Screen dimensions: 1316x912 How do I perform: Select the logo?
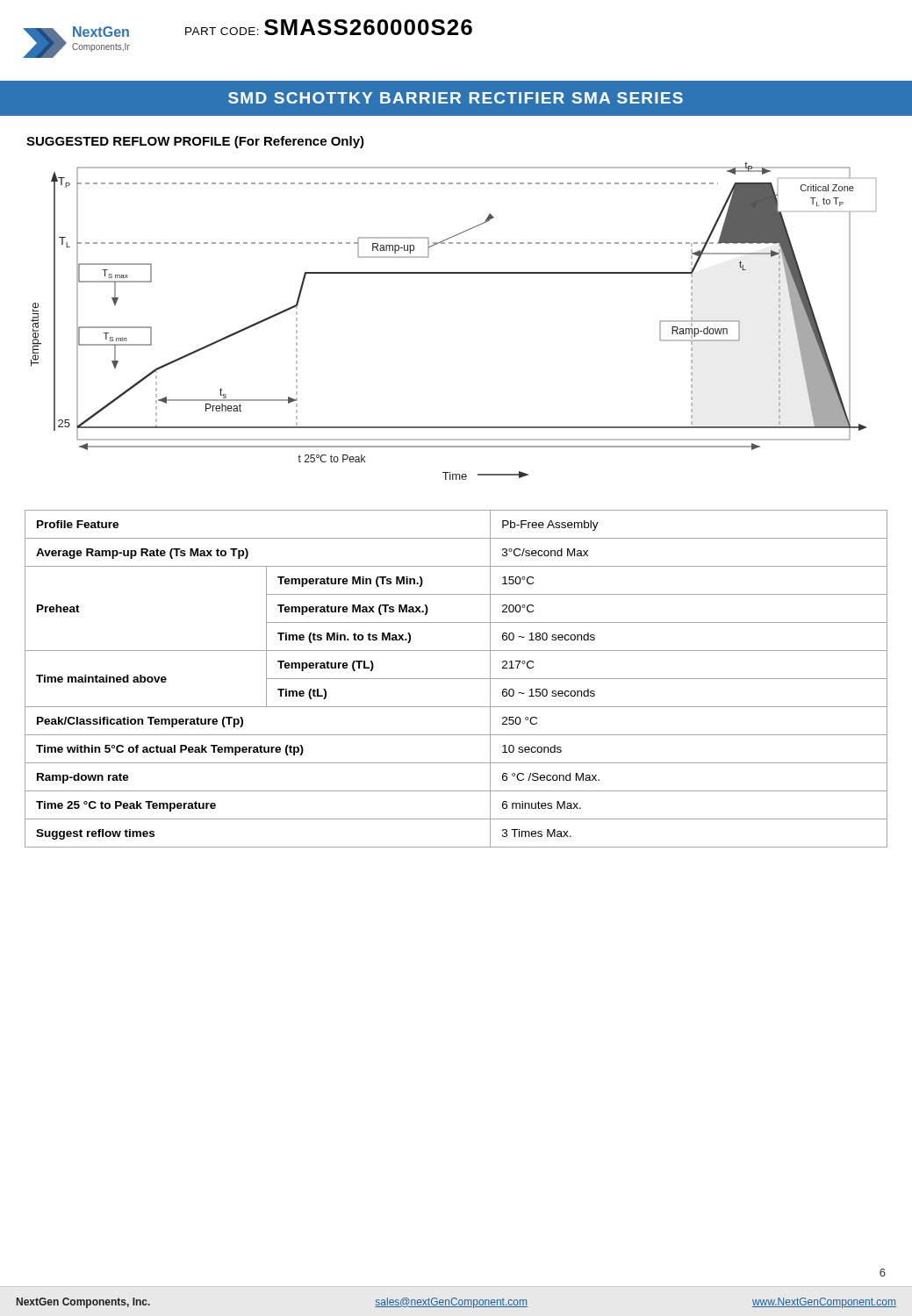click(x=73, y=43)
